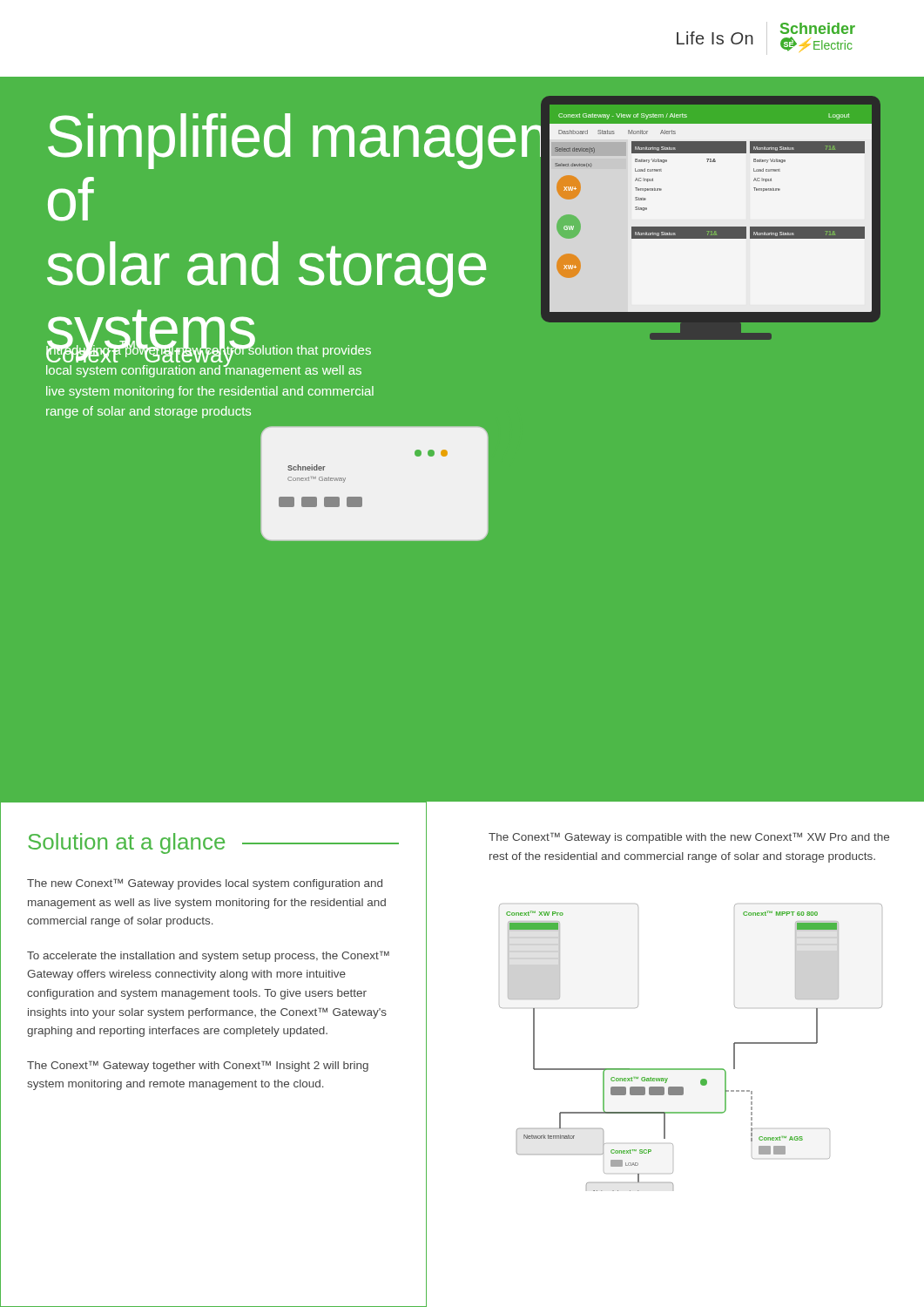Point to the element starting "Solution at a glance"

[x=126, y=842]
